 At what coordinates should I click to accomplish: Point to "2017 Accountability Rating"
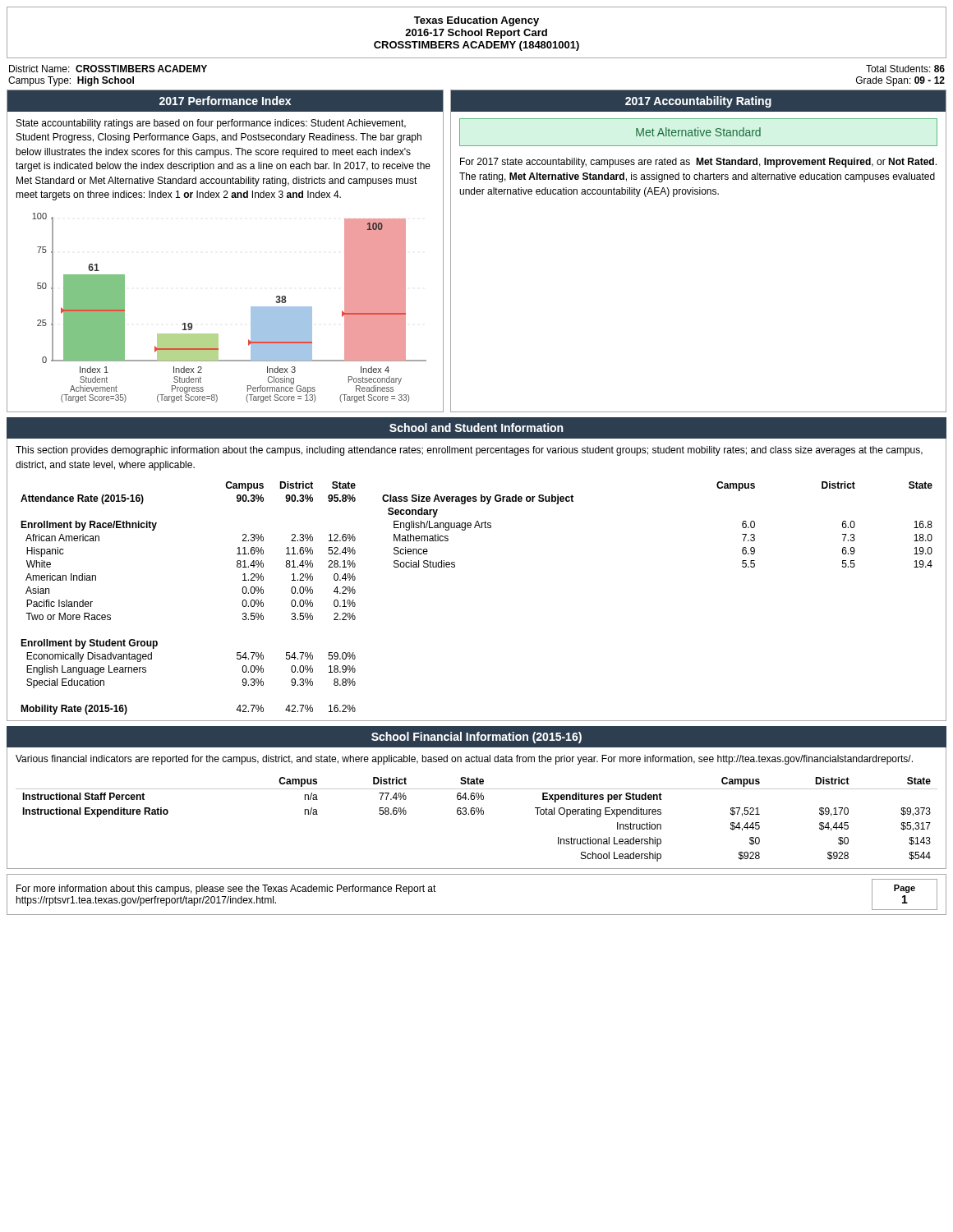point(698,101)
